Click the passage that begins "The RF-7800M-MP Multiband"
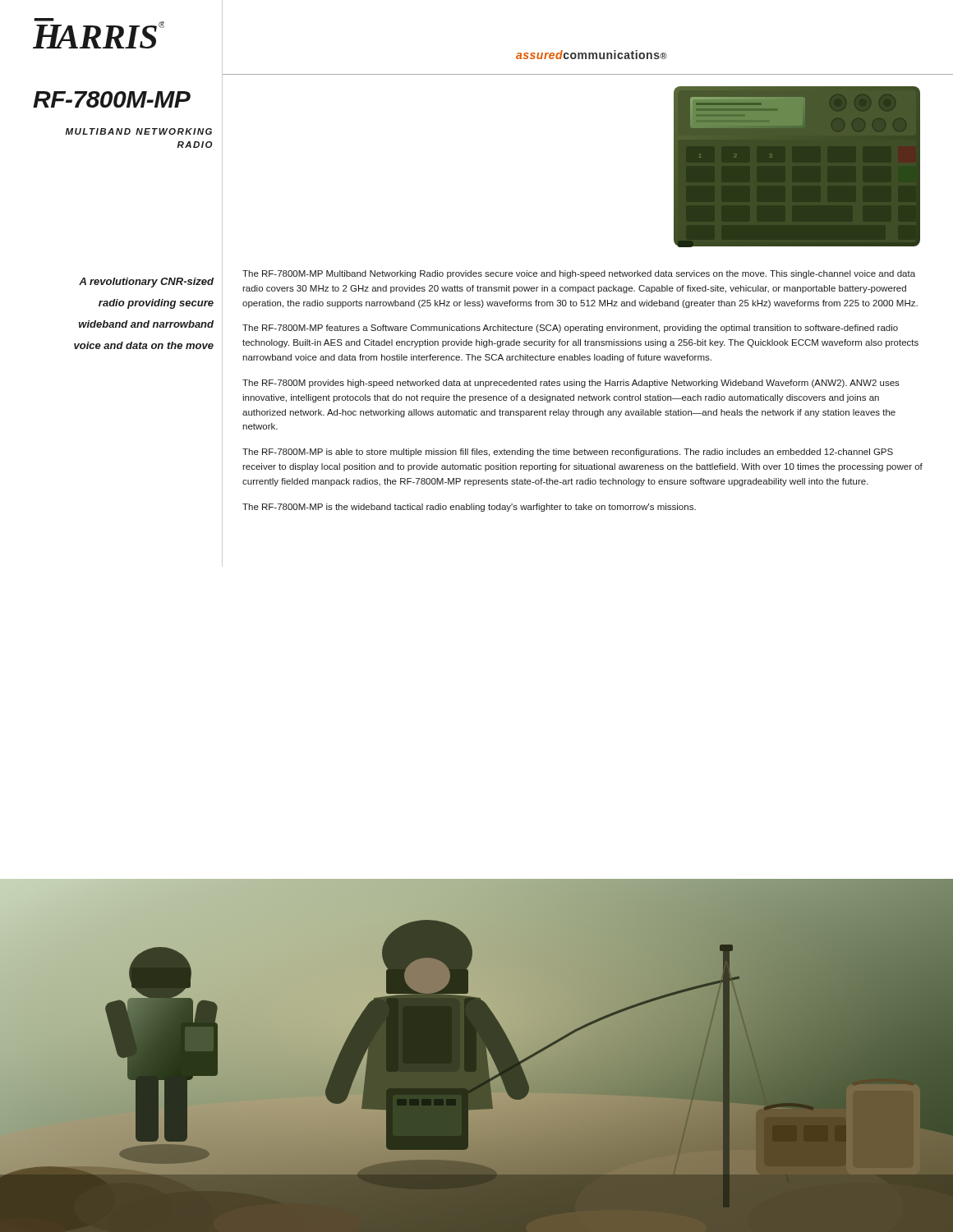 point(580,288)
